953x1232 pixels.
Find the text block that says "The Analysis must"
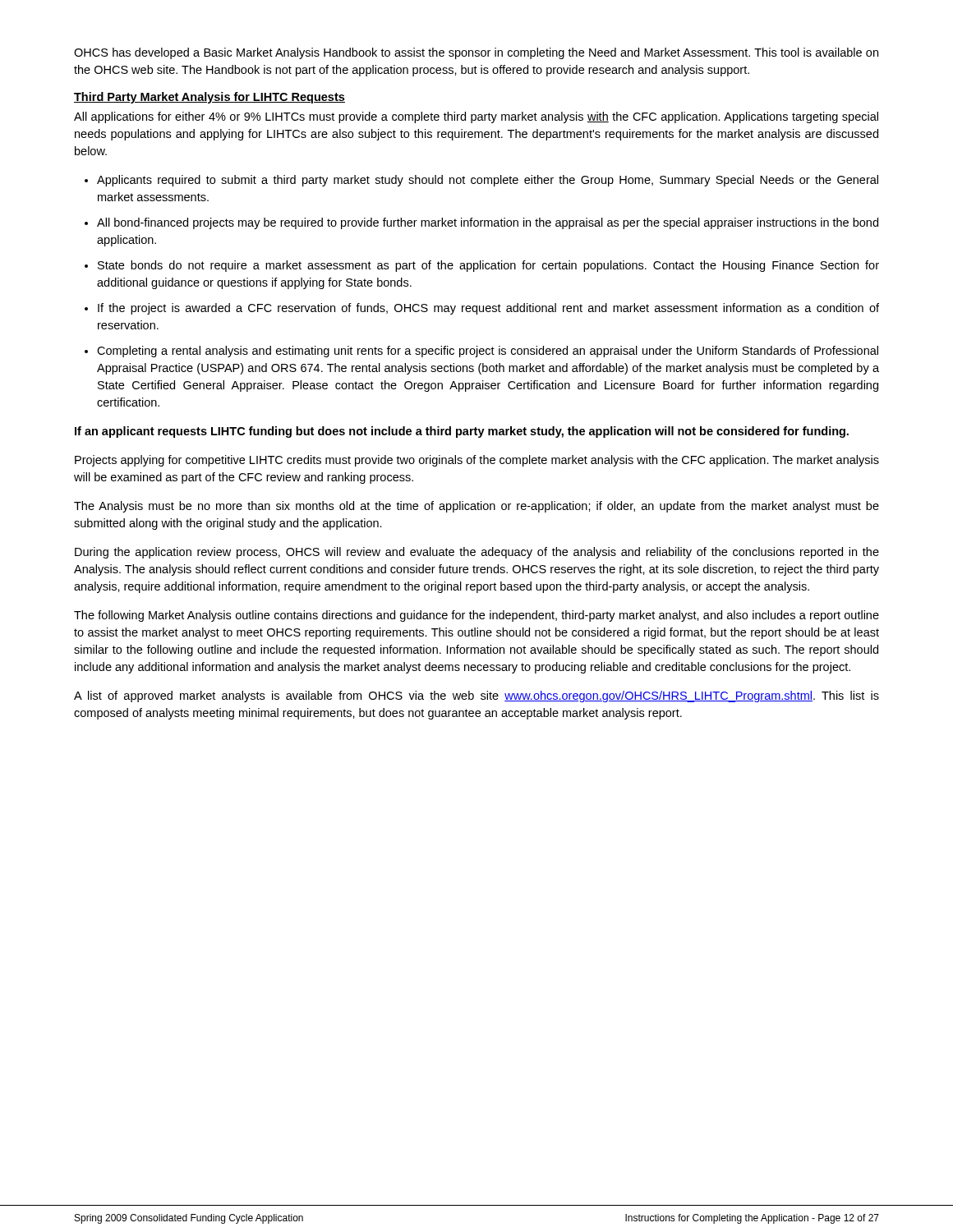pyautogui.click(x=476, y=515)
